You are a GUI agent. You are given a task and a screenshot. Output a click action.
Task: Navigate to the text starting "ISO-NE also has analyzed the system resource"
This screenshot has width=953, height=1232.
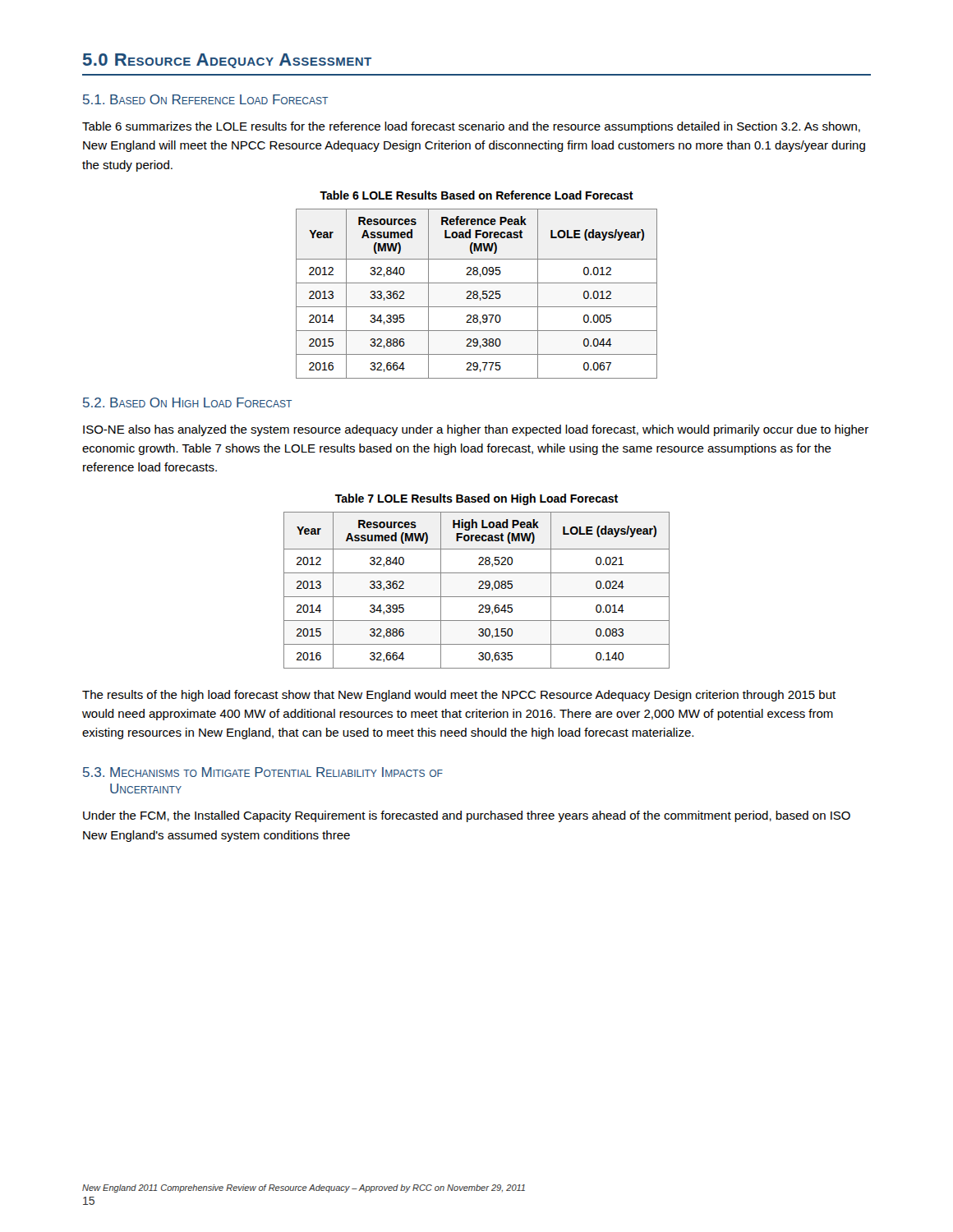(x=476, y=448)
